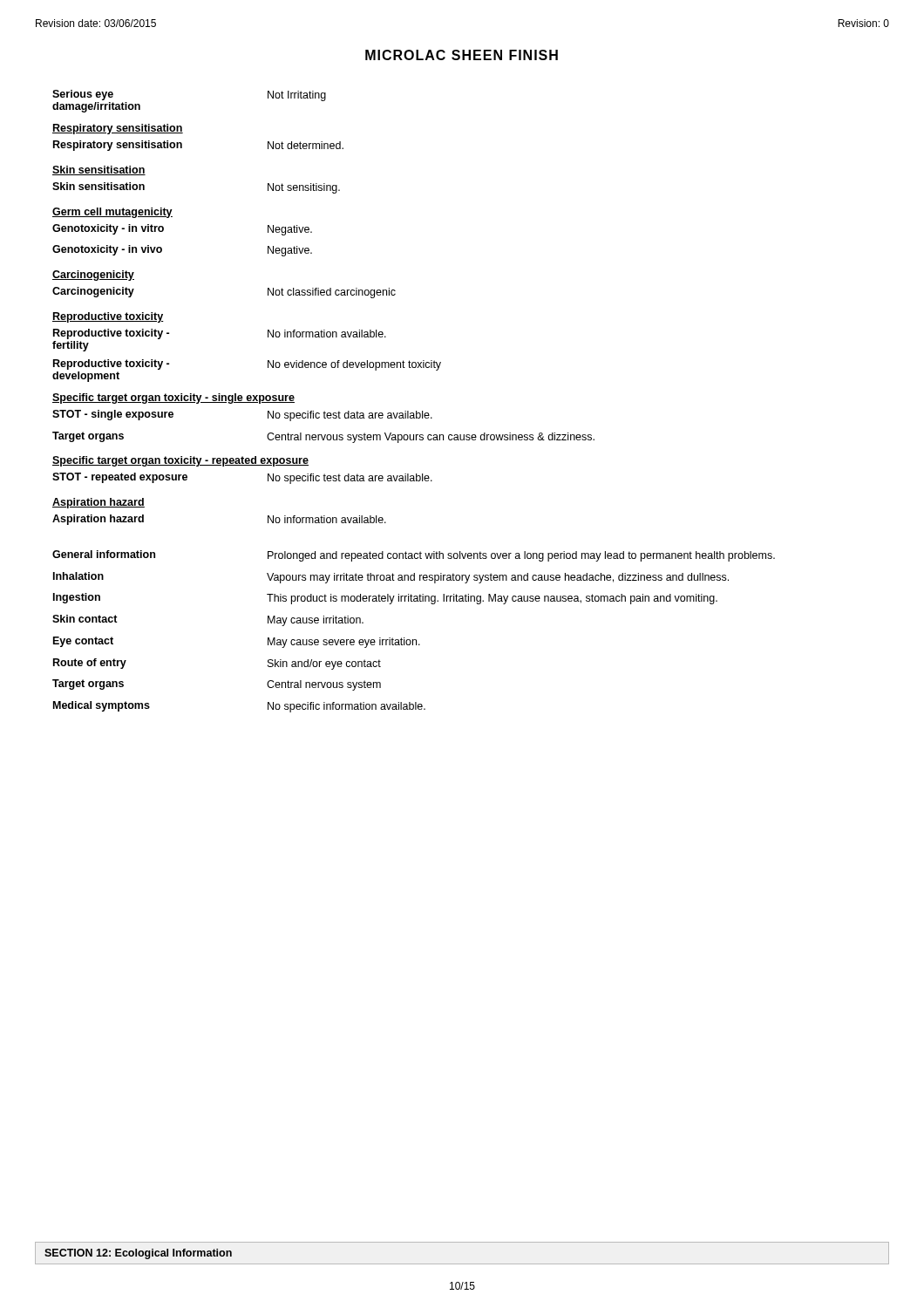The height and width of the screenshot is (1308, 924).
Task: Click on the text starting "STOT - single exposure"
Action: (115, 416)
